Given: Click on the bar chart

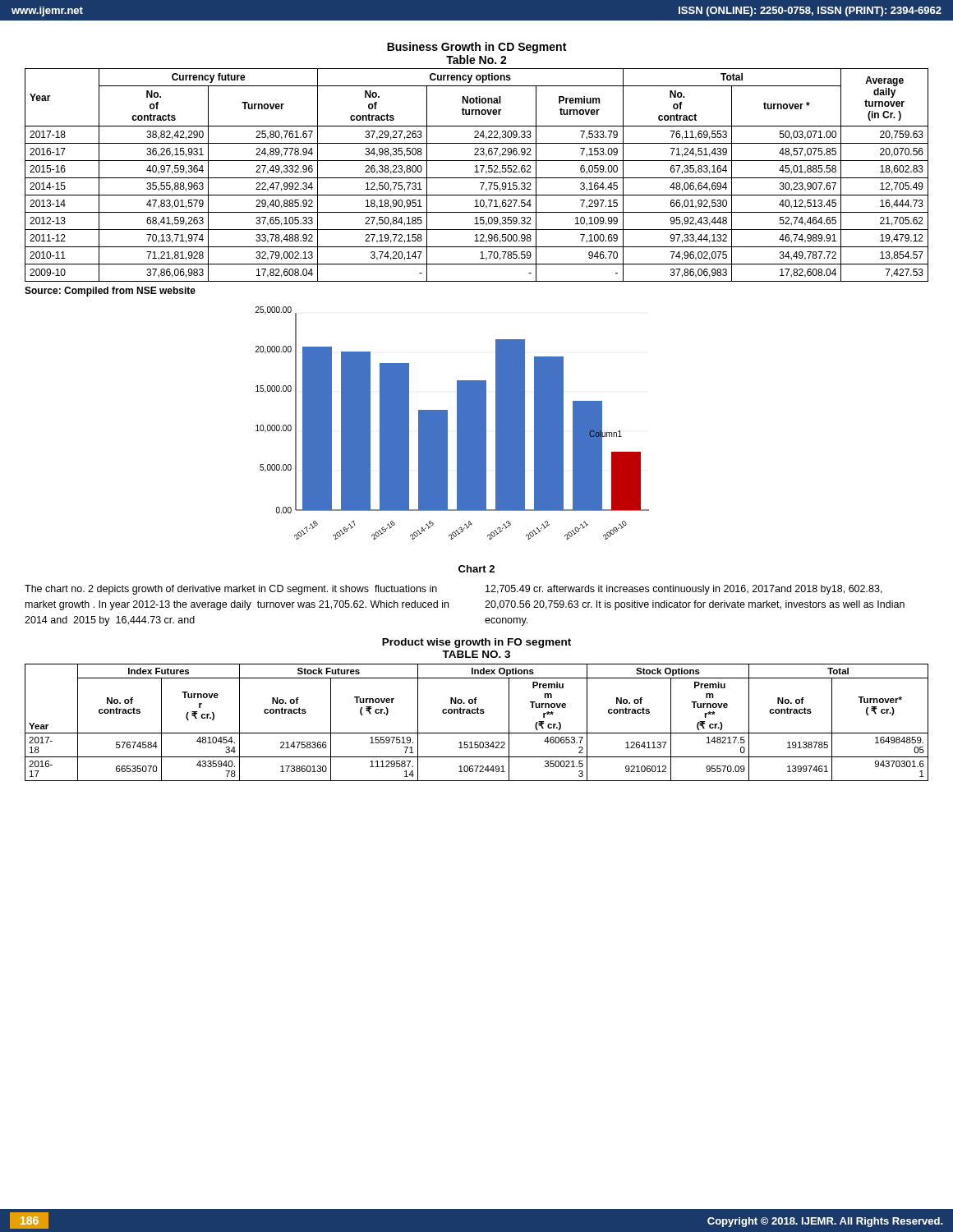Looking at the screenshot, I should (x=476, y=432).
